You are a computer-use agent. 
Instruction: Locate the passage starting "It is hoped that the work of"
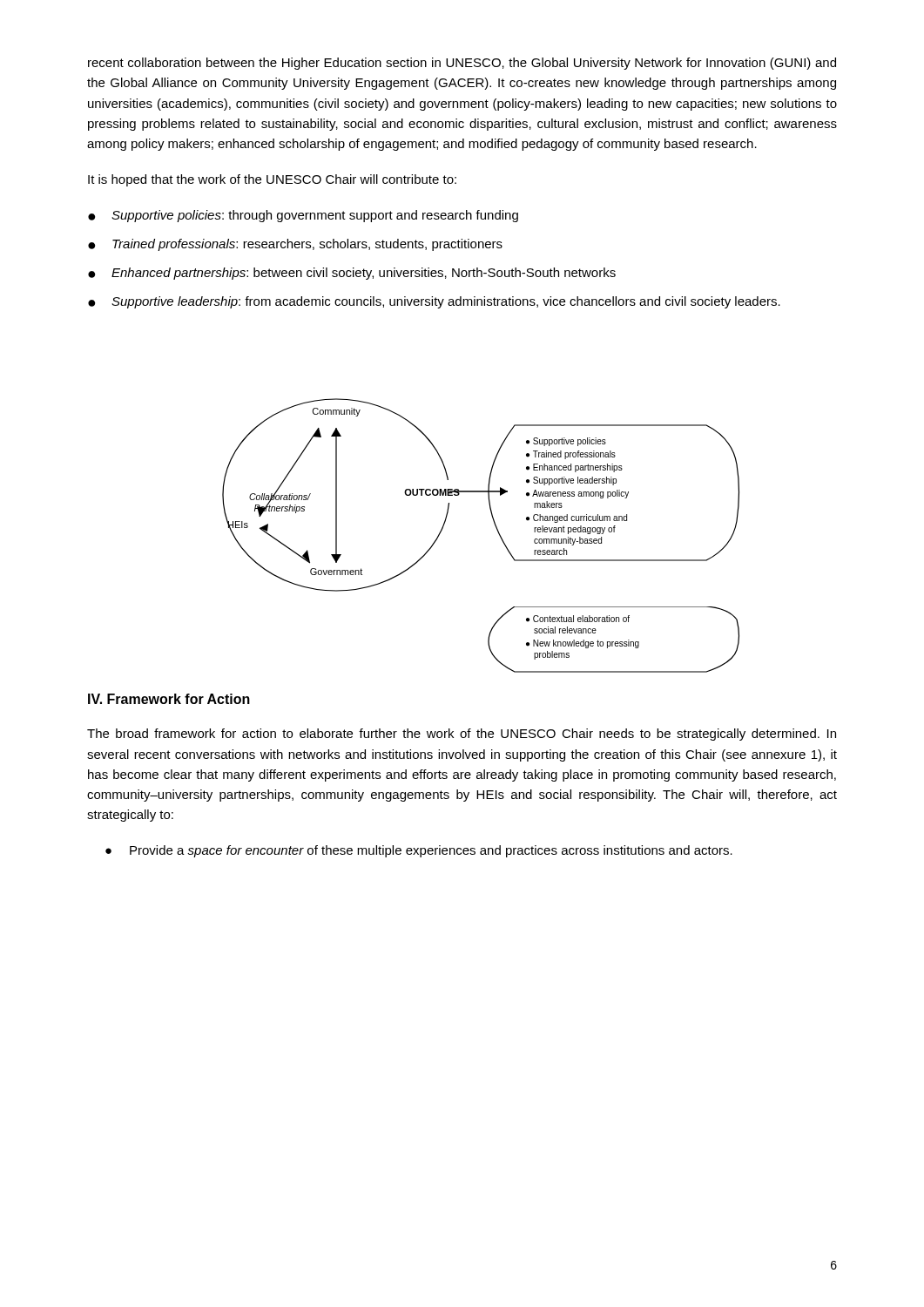272,179
